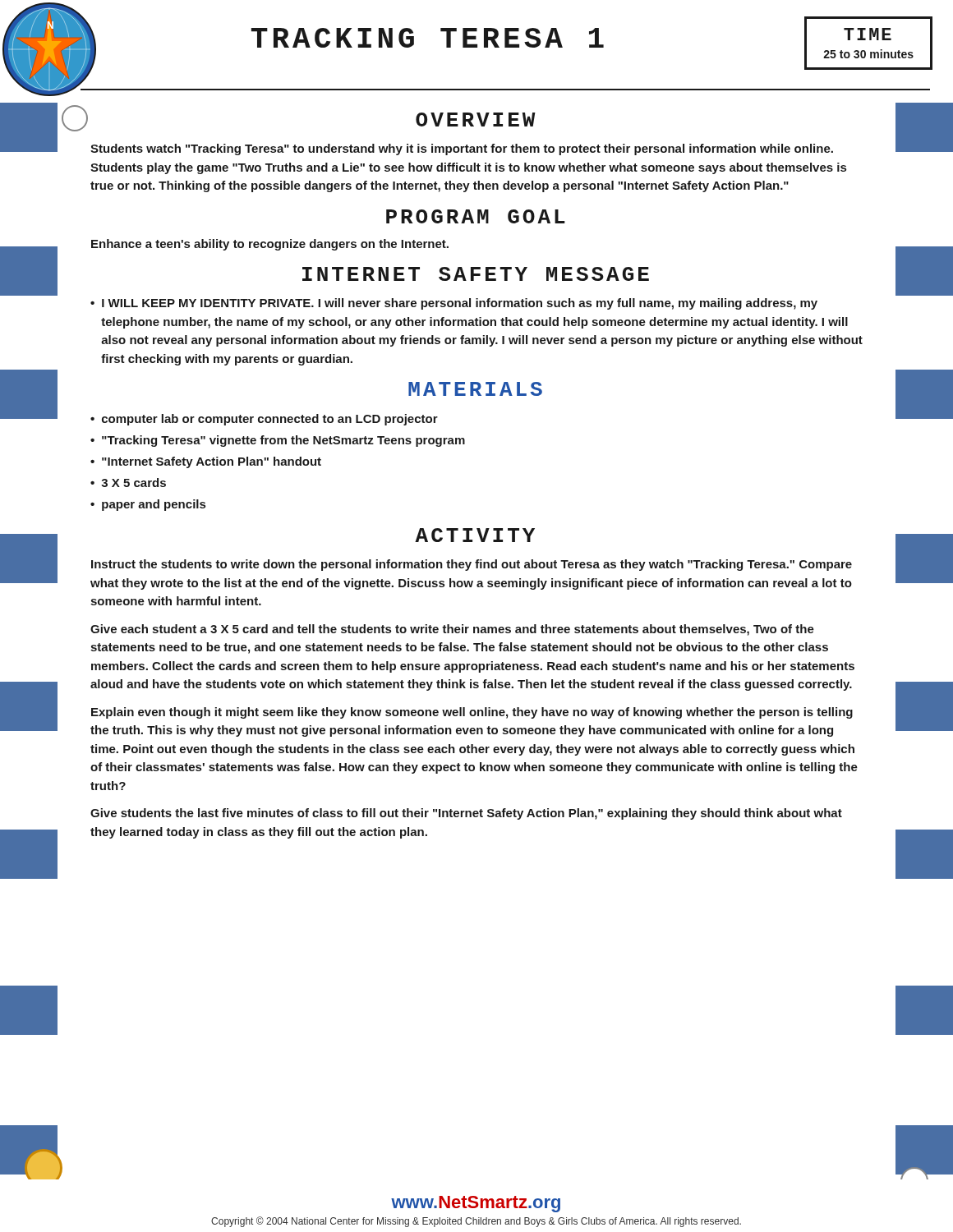Point to "INTERNET SAFETY MESSAGE"
Image resolution: width=953 pixels, height=1232 pixels.
tap(476, 275)
